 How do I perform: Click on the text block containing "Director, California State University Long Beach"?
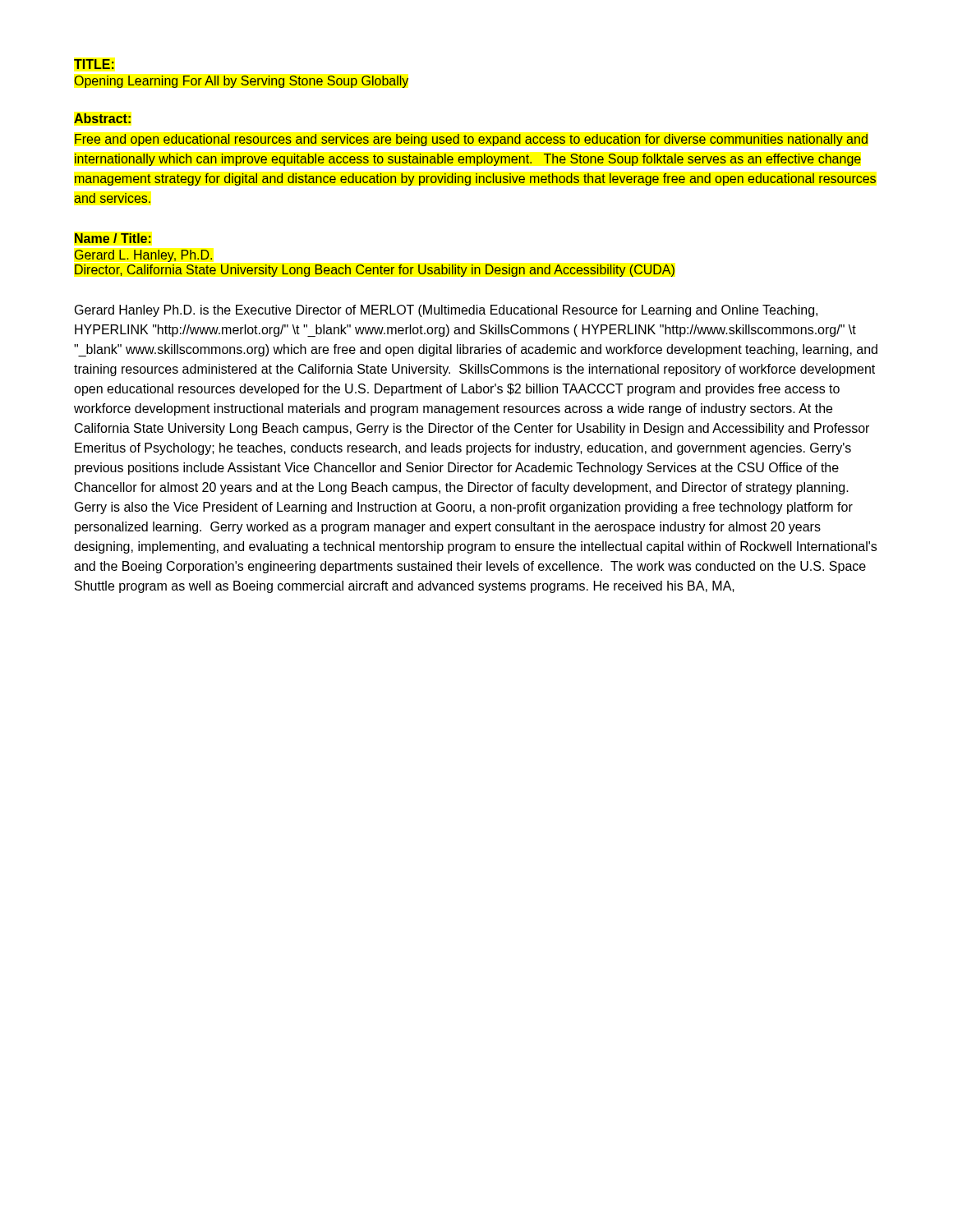(375, 270)
